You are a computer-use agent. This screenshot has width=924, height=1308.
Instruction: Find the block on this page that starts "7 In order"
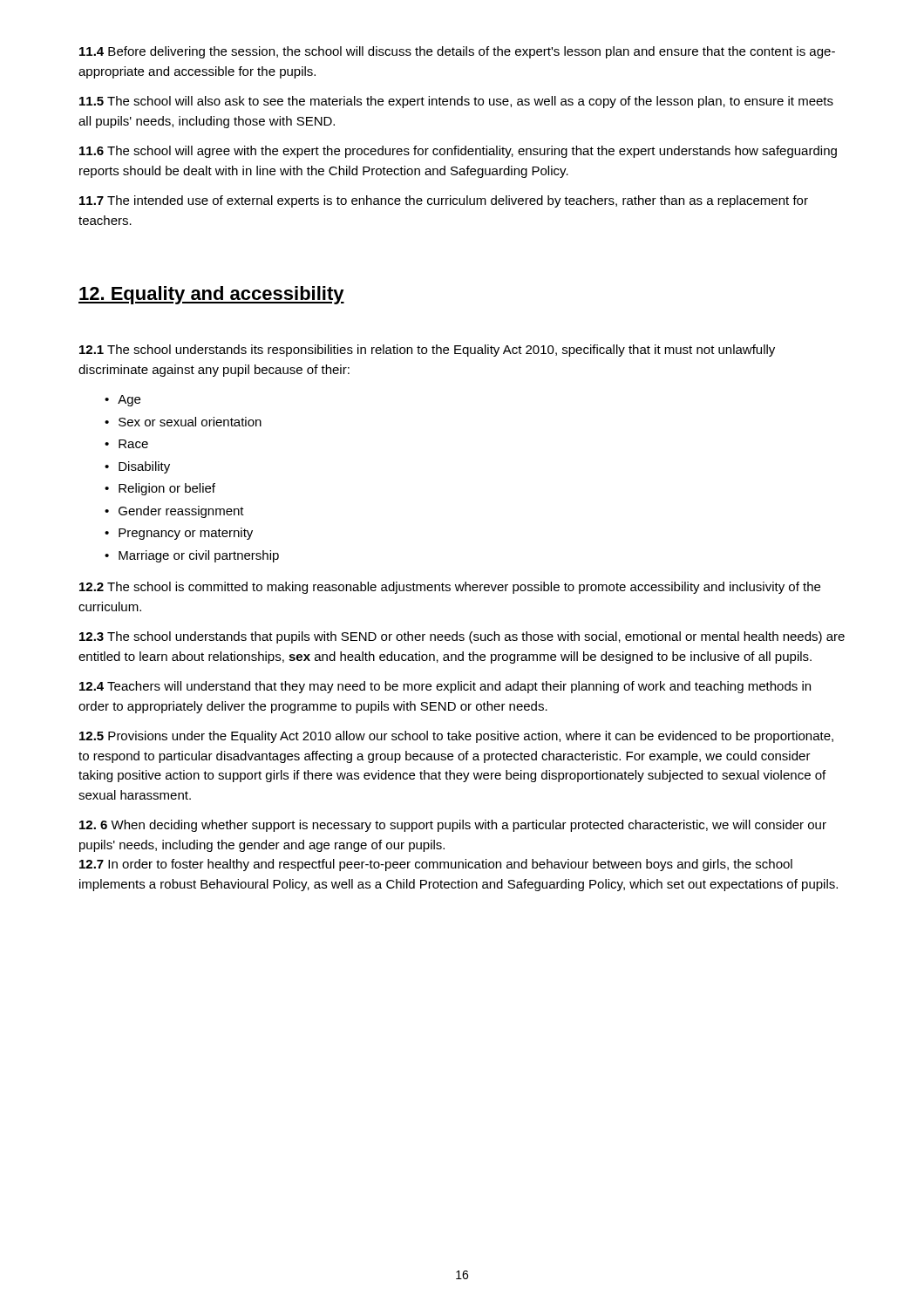459,874
